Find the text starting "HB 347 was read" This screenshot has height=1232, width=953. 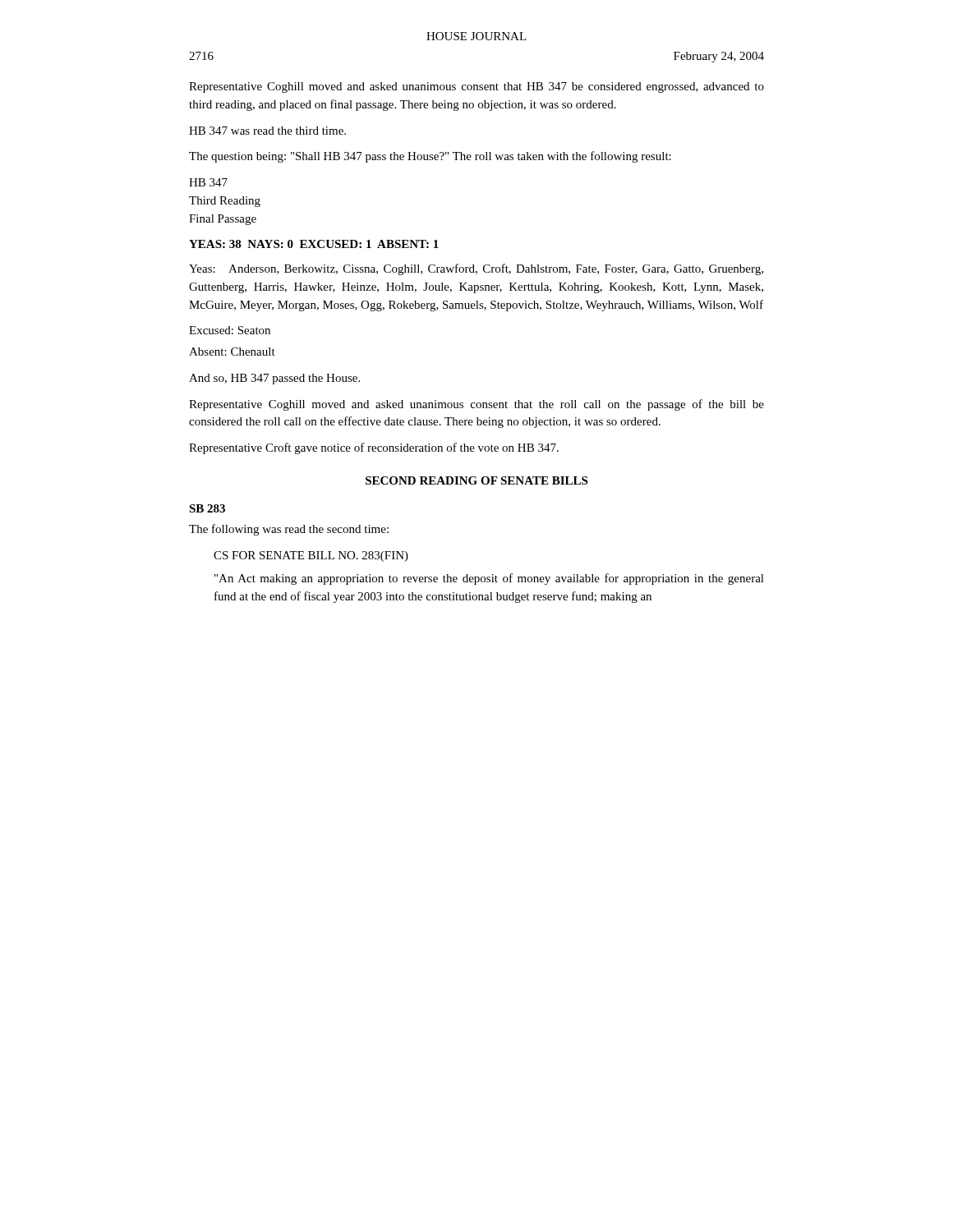click(267, 131)
